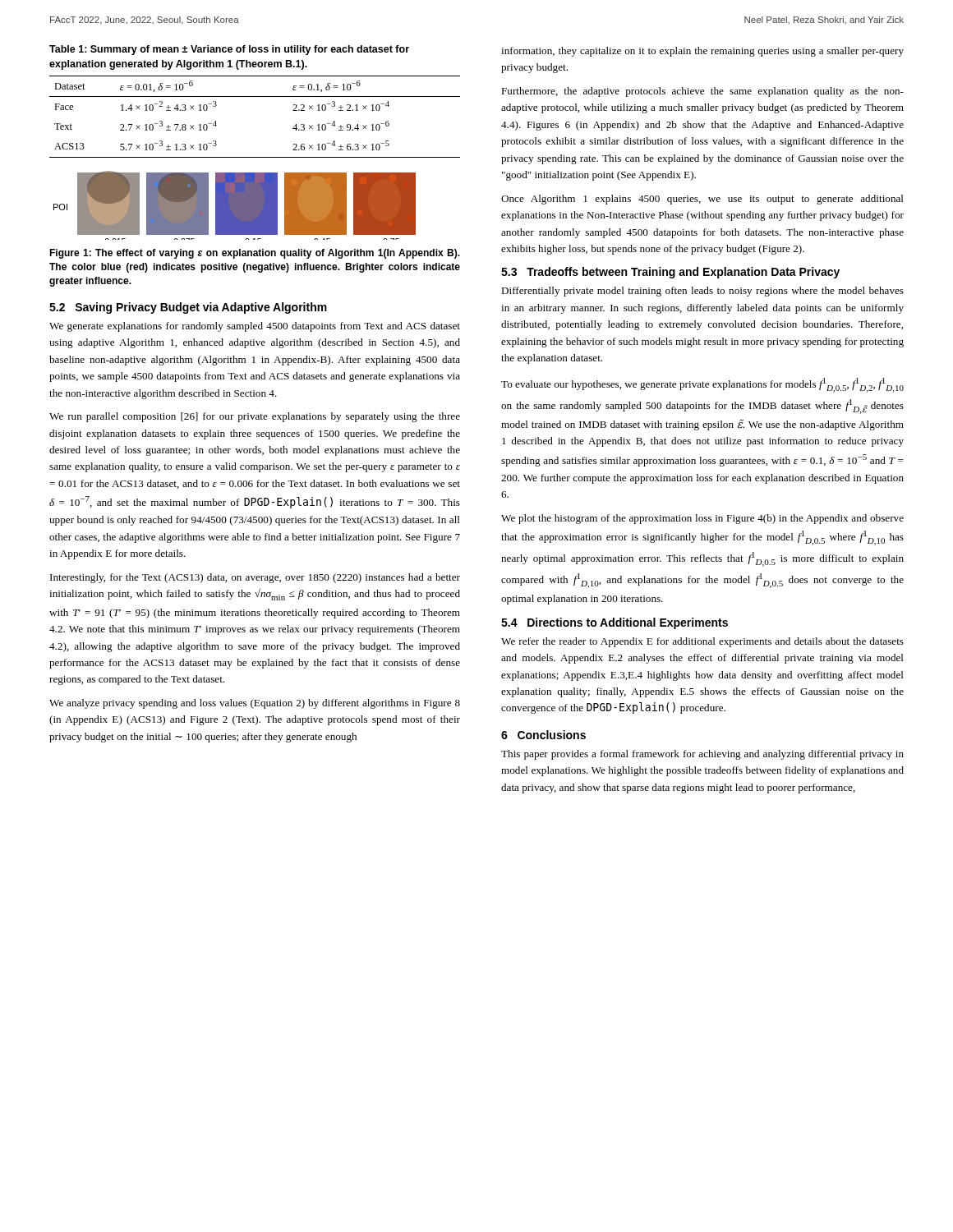Locate the illustration
The height and width of the screenshot is (1232, 953).
pyautogui.click(x=255, y=205)
